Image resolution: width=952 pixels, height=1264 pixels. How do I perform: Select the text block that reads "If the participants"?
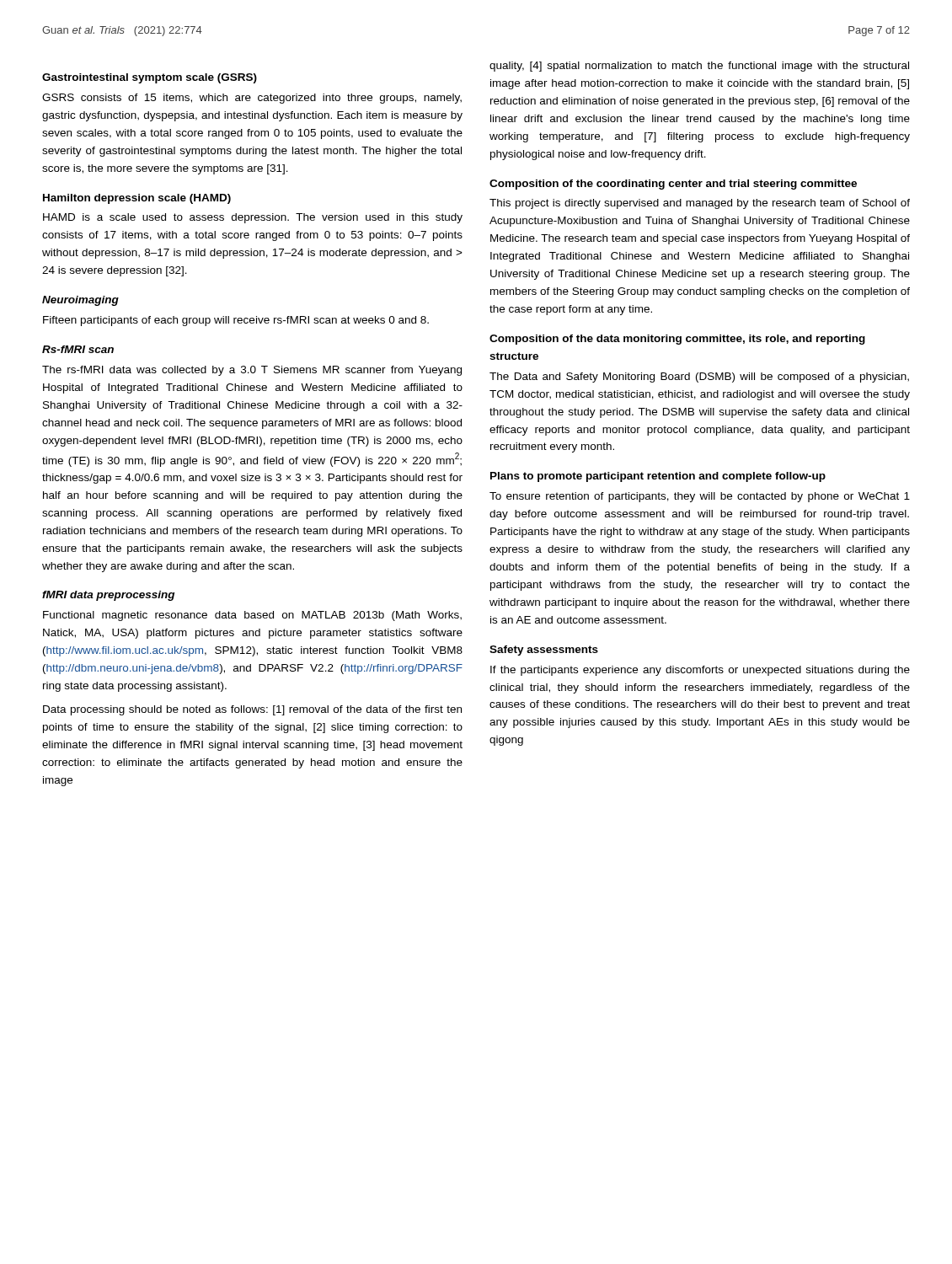[700, 705]
